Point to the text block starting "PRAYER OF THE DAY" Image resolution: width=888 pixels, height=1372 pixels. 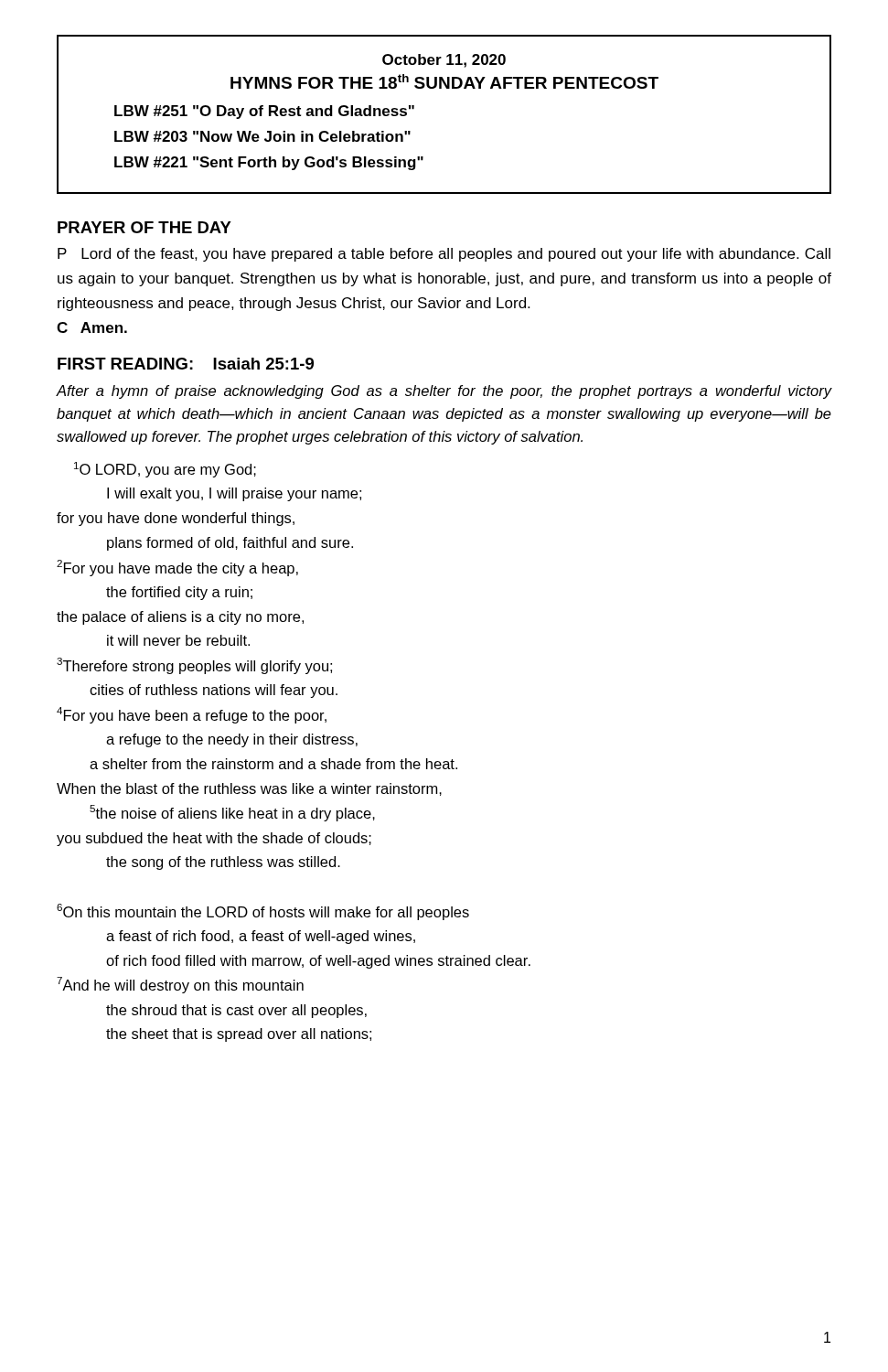pos(144,228)
